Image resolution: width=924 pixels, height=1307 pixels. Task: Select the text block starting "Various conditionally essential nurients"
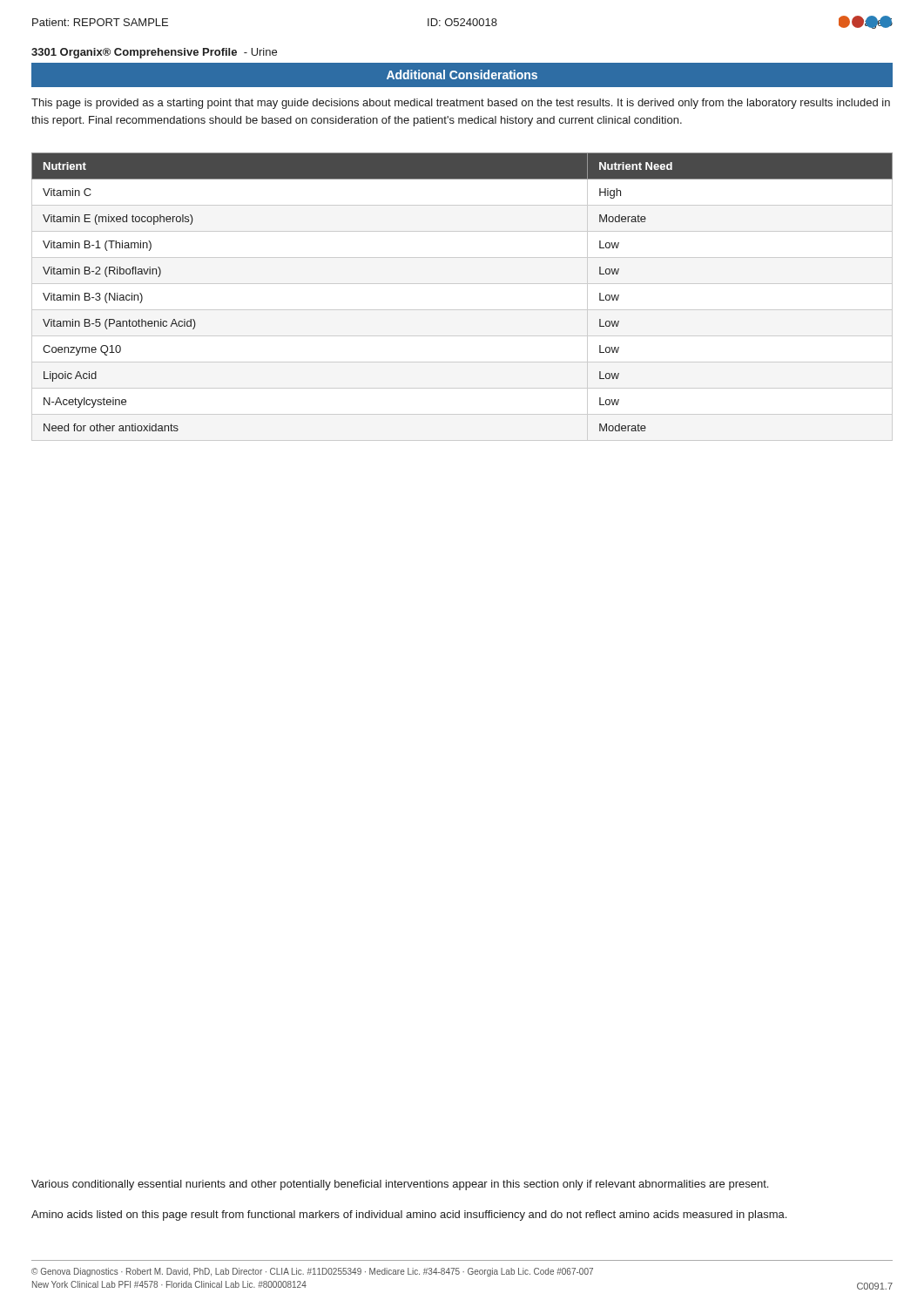(x=400, y=1184)
